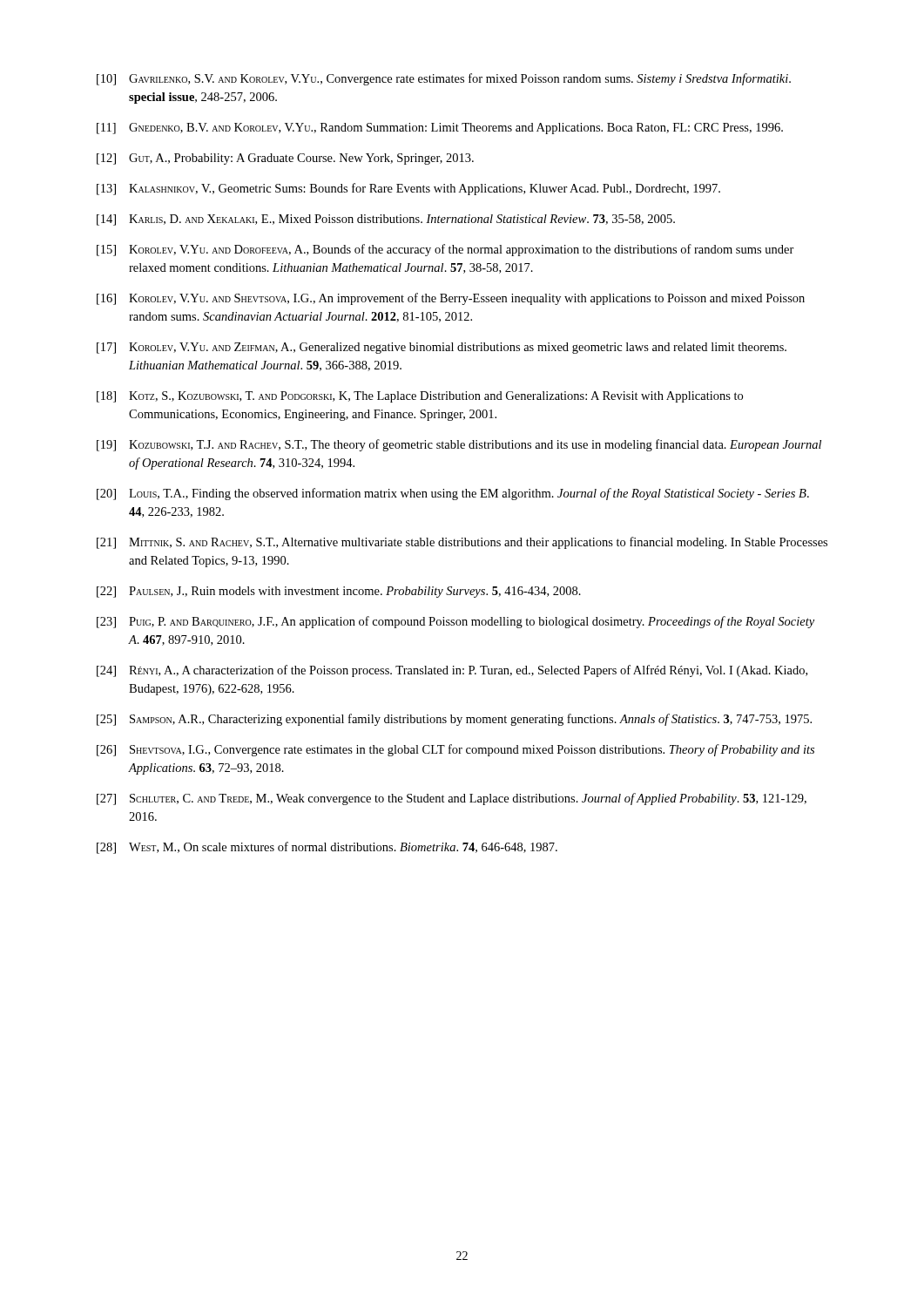This screenshot has width=924, height=1307.
Task: Find the list item containing "[11] Gnedenko, B.V. and Korolev,"
Action: (x=462, y=128)
